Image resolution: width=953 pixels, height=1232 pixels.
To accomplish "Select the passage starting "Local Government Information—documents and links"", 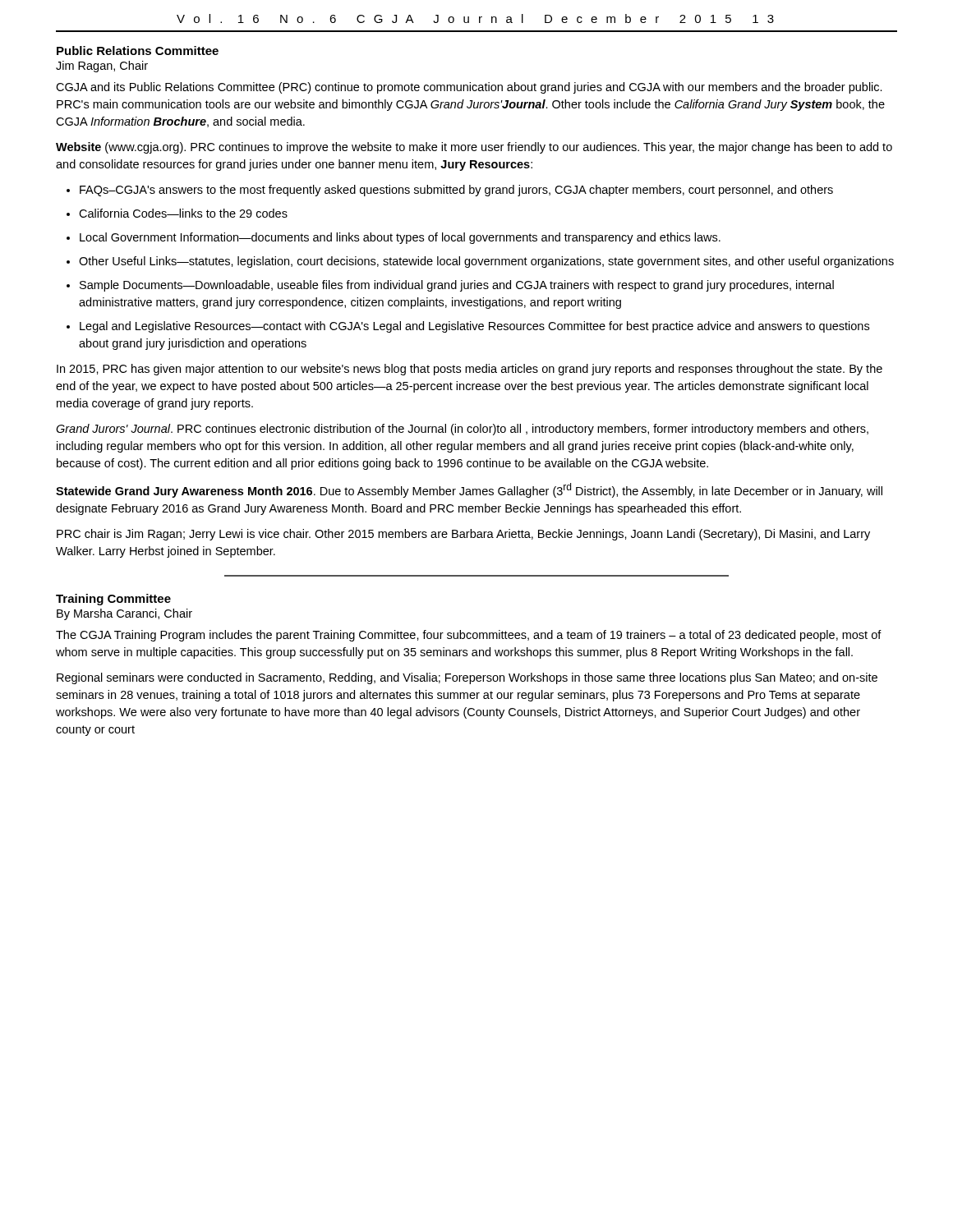I will coord(400,237).
